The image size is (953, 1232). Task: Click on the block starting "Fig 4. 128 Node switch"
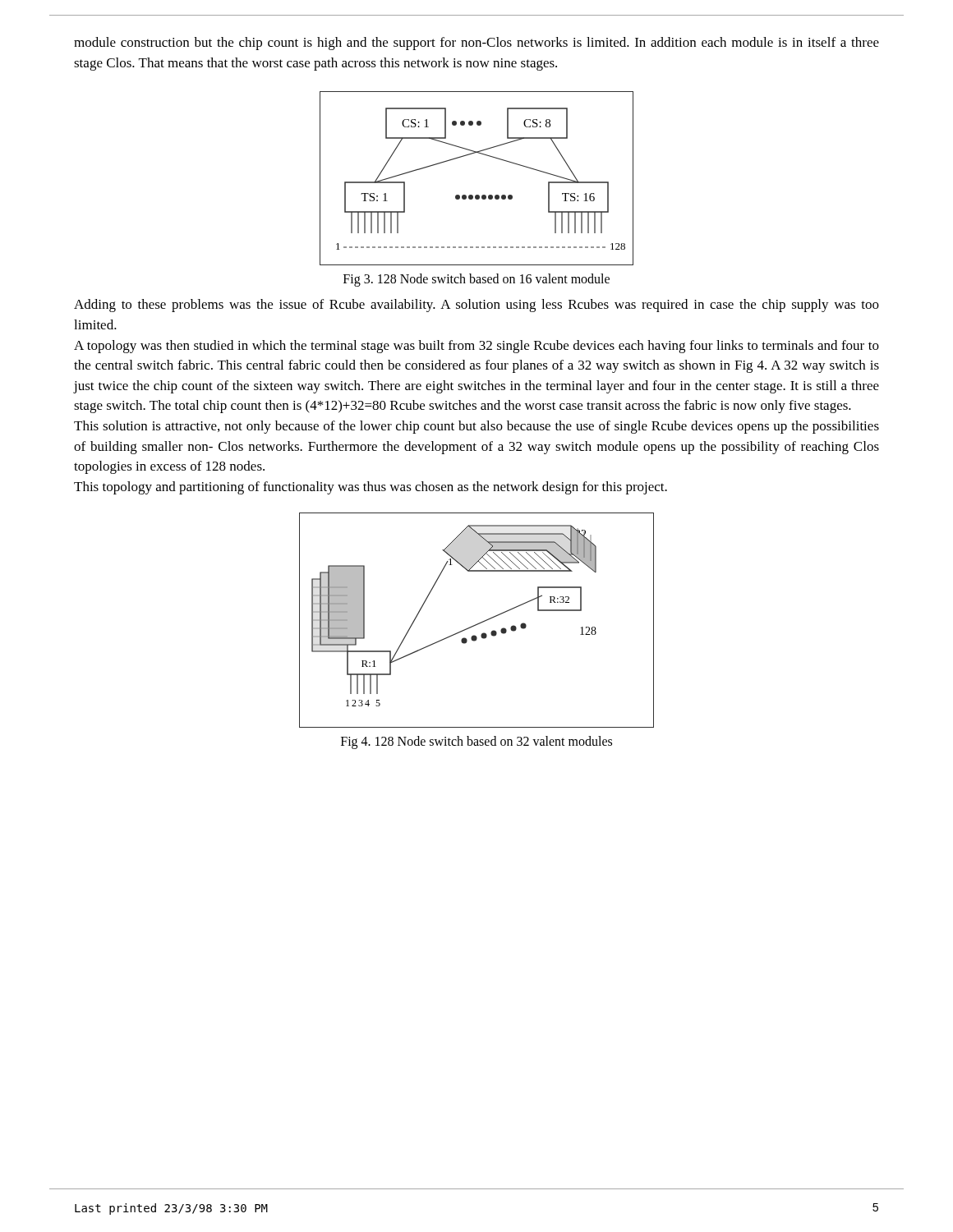click(x=476, y=741)
